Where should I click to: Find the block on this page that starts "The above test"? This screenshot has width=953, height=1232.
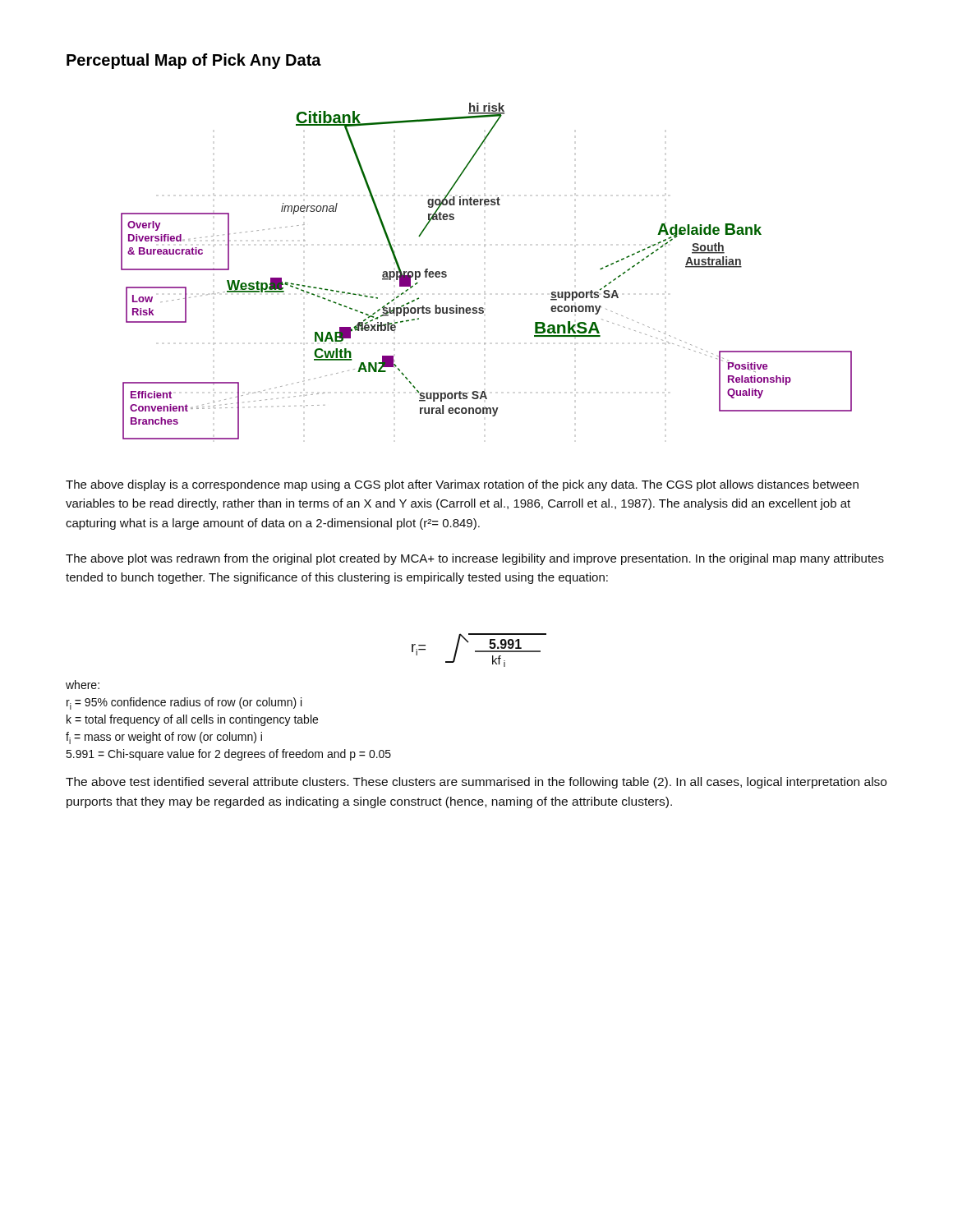476,791
